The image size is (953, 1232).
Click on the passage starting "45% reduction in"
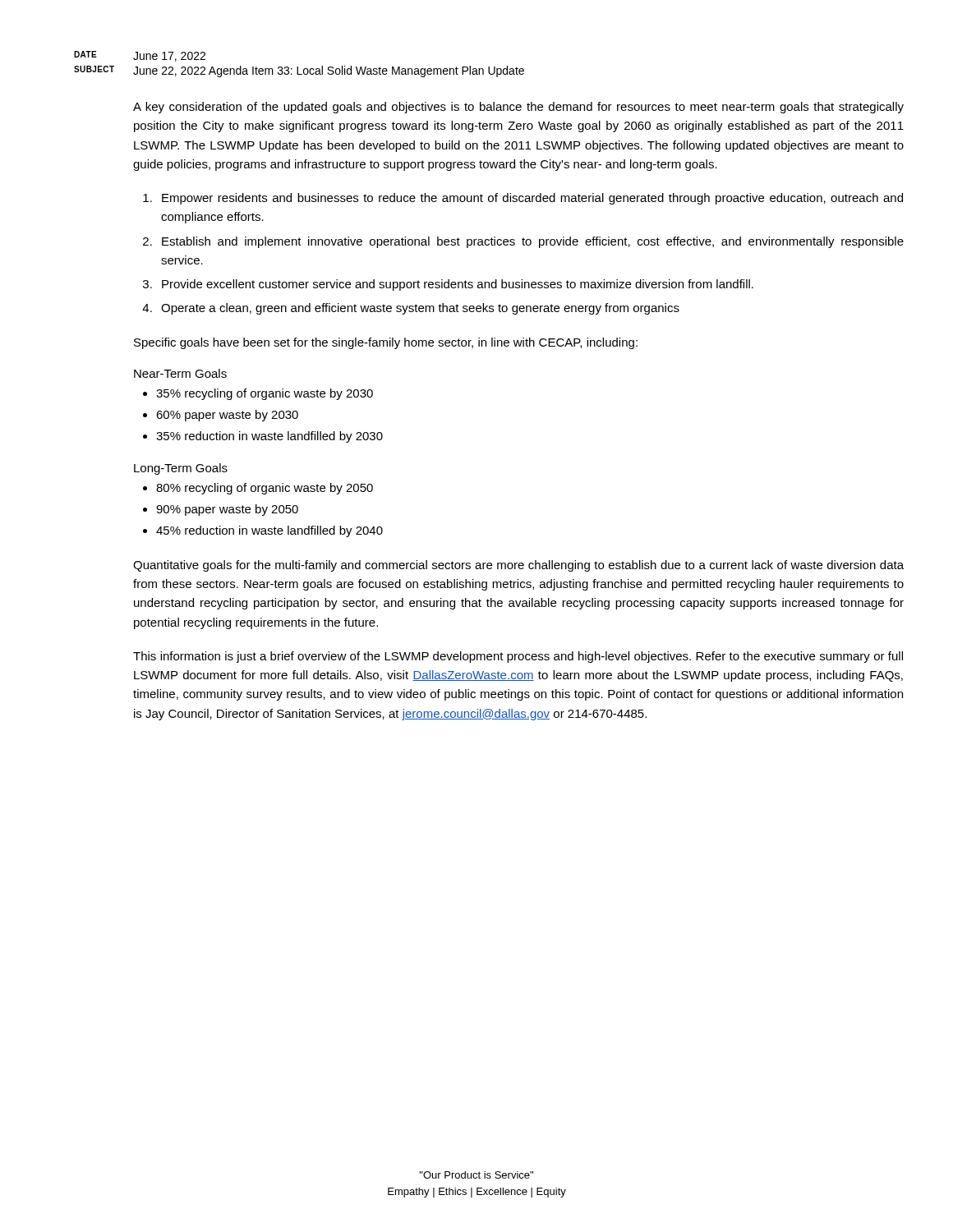[269, 530]
